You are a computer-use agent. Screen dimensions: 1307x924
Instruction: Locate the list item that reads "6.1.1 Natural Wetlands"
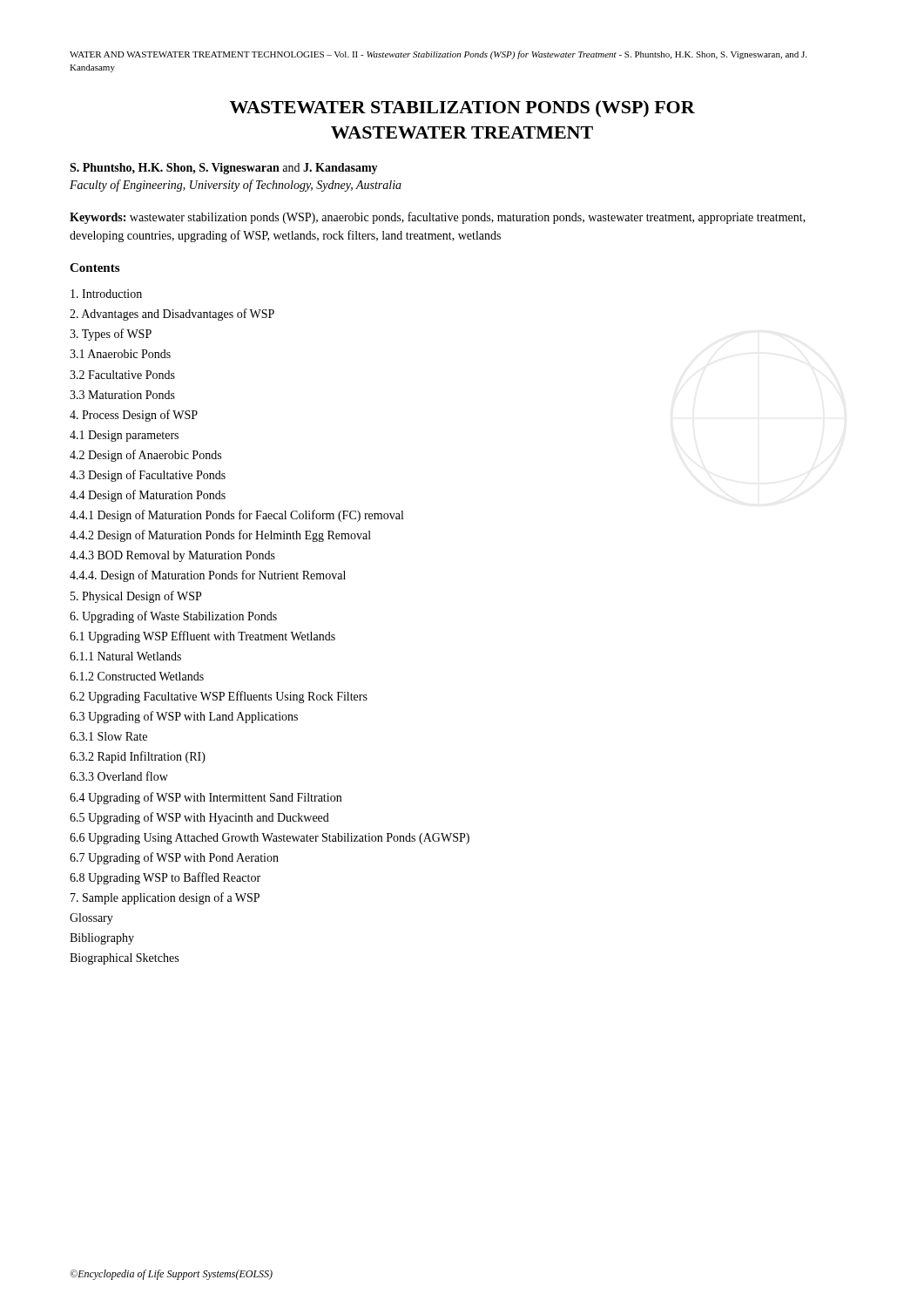click(126, 656)
